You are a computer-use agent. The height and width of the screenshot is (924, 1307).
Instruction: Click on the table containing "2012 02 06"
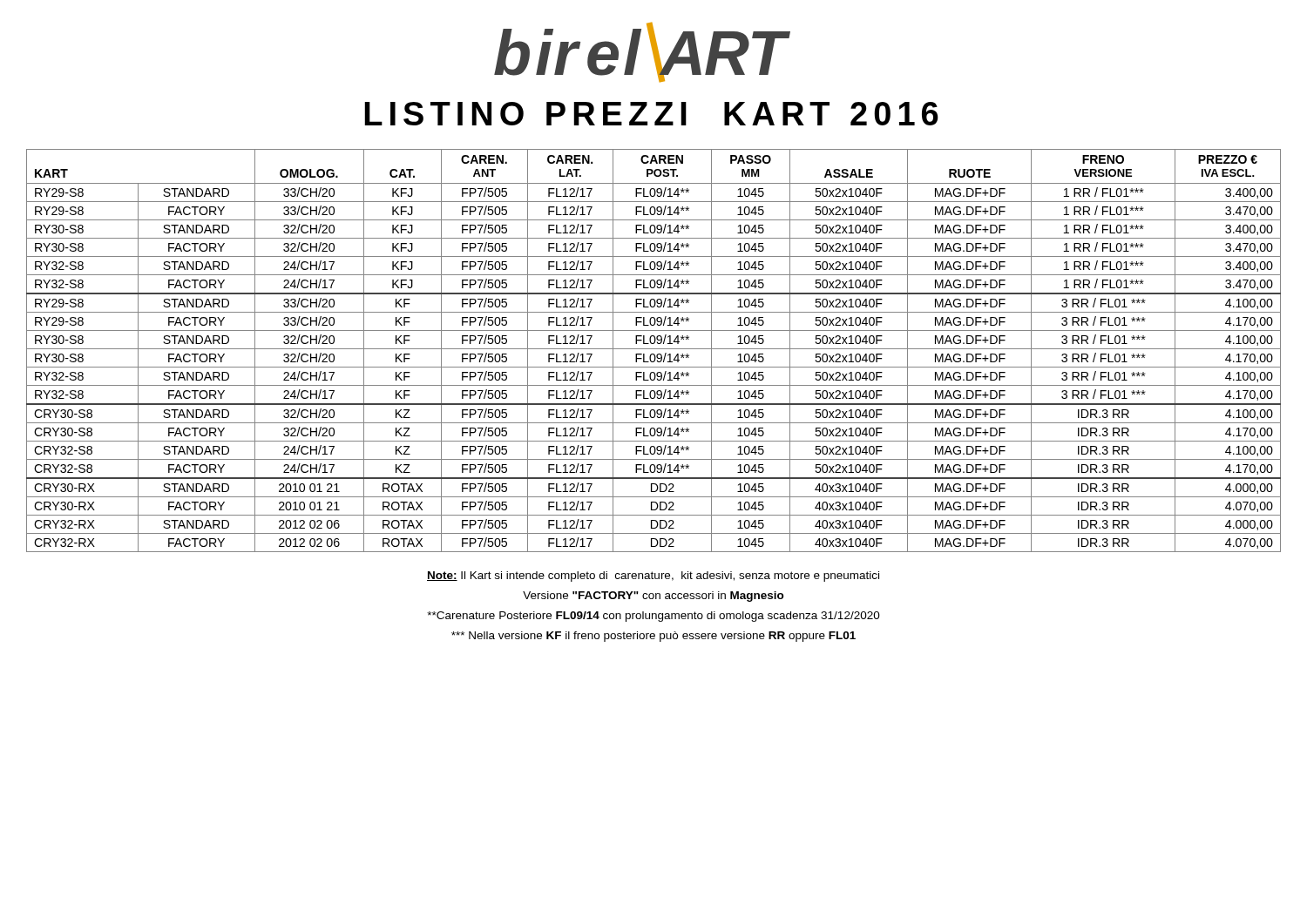tap(654, 351)
